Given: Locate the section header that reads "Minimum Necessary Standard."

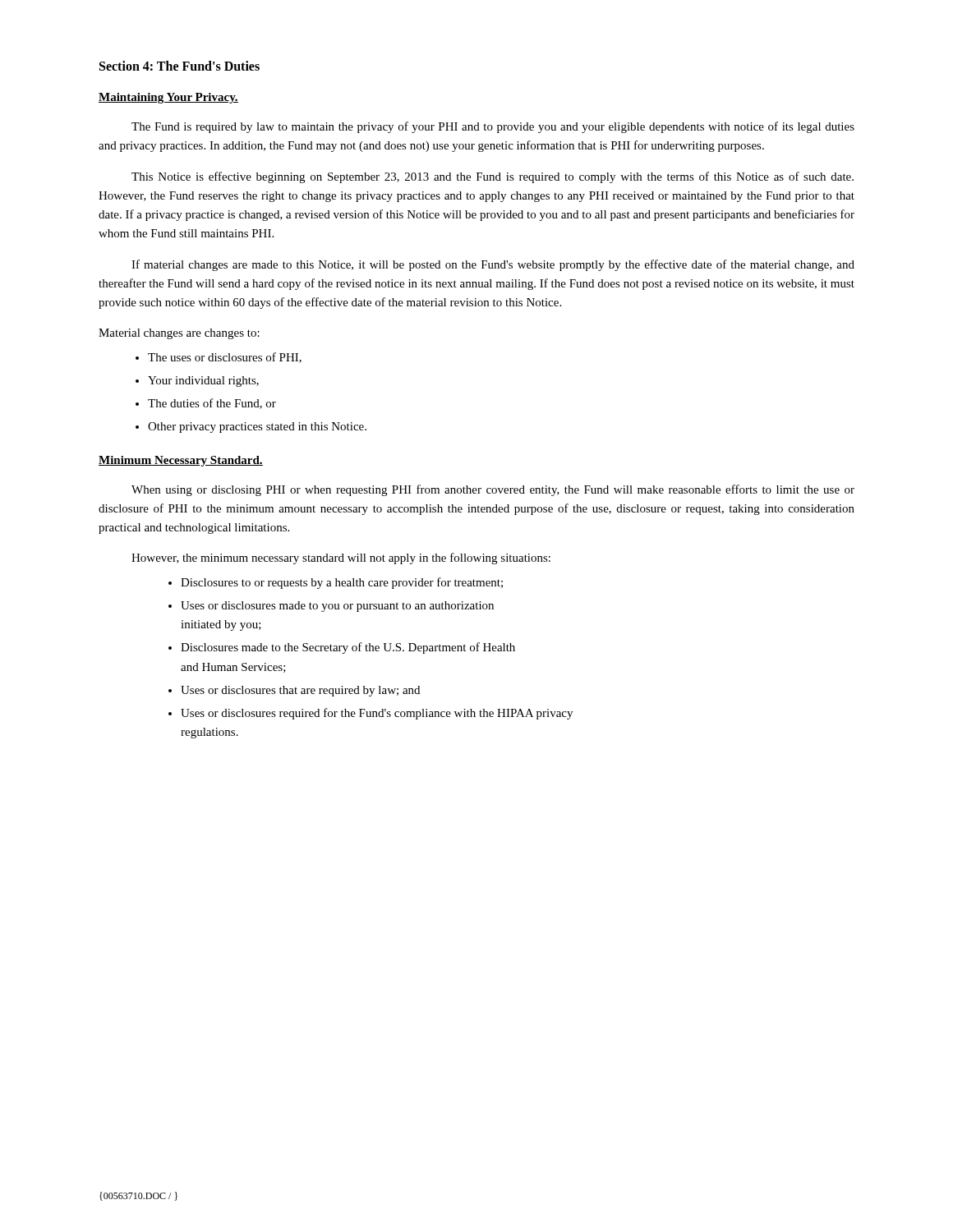Looking at the screenshot, I should coord(181,460).
